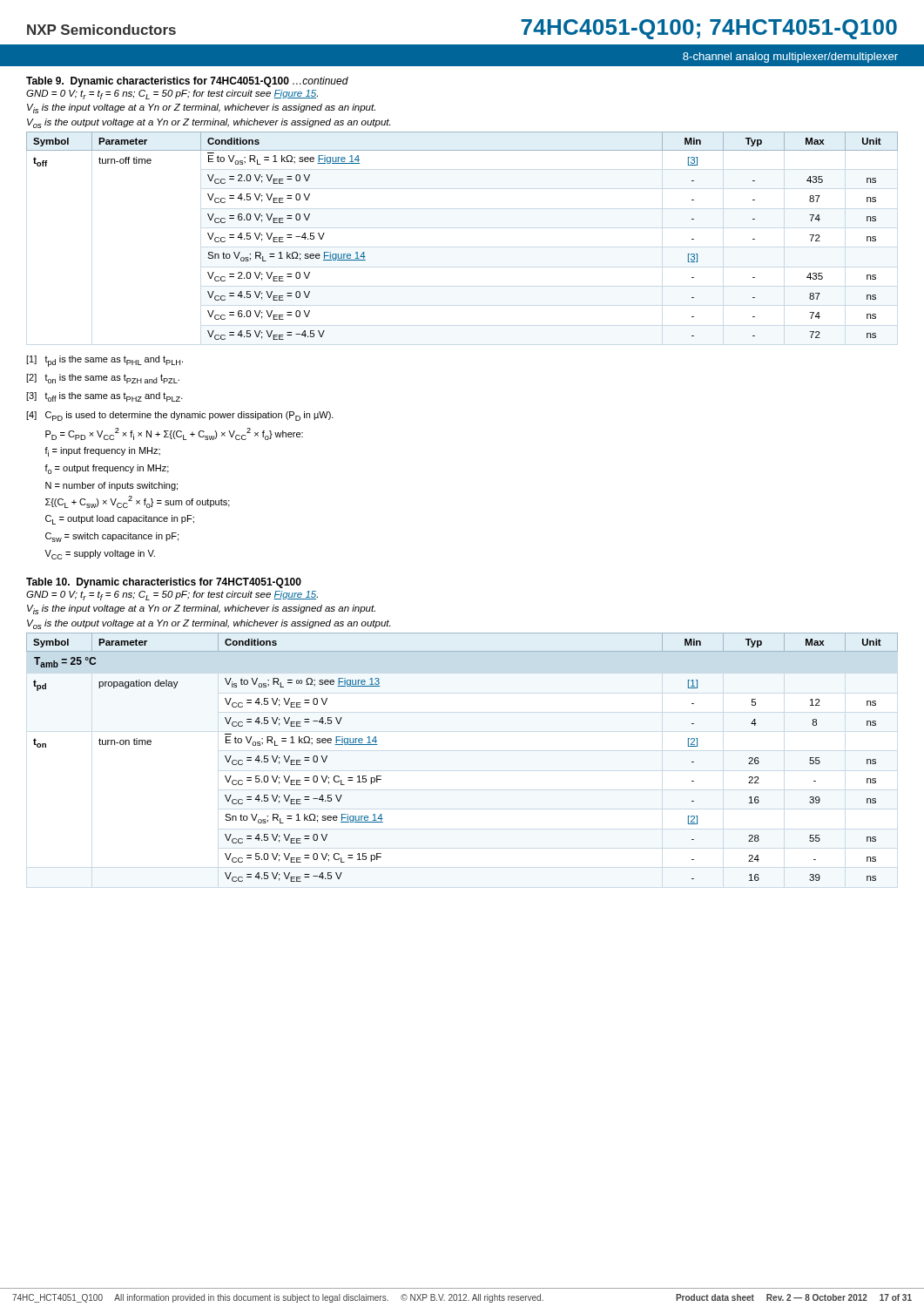Locate the list item that reads "[1] tpd is the same as tPHL"
This screenshot has height=1307, width=924.
click(105, 360)
